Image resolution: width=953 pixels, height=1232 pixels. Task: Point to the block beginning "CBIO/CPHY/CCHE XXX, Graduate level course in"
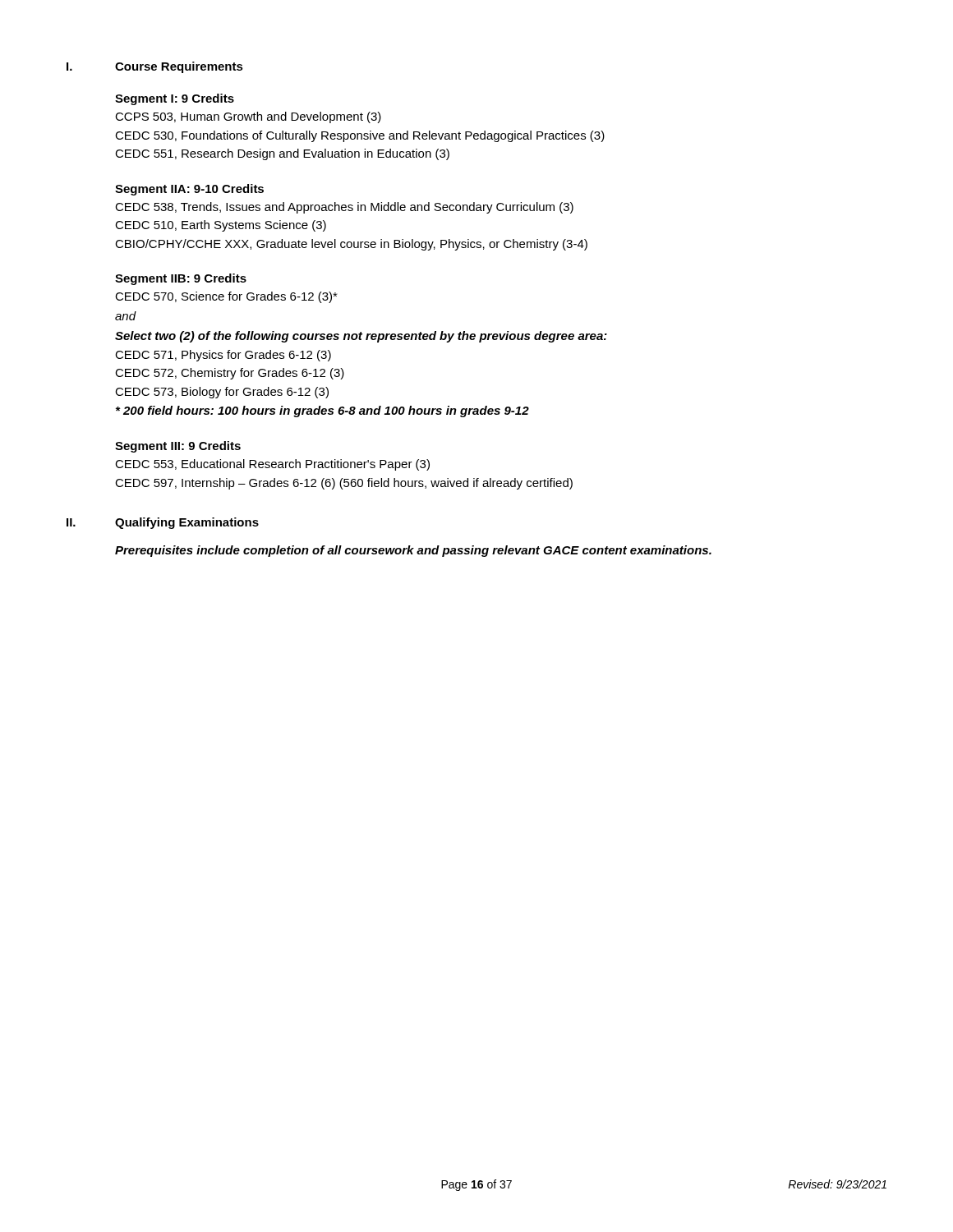coord(352,243)
